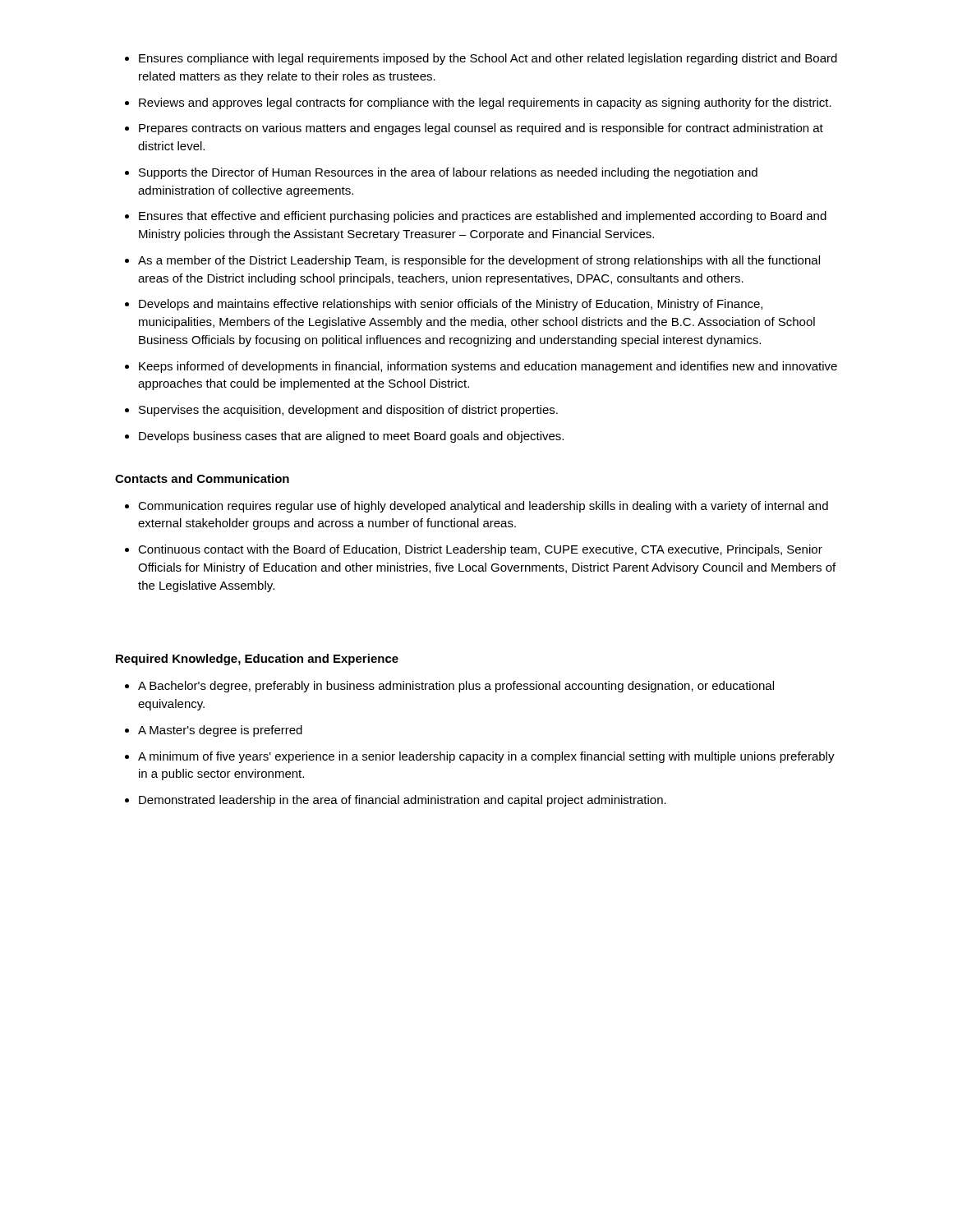
Task: Navigate to the passage starting "Supervises the acquisition, development and disposition of"
Action: pyautogui.click(x=488, y=410)
